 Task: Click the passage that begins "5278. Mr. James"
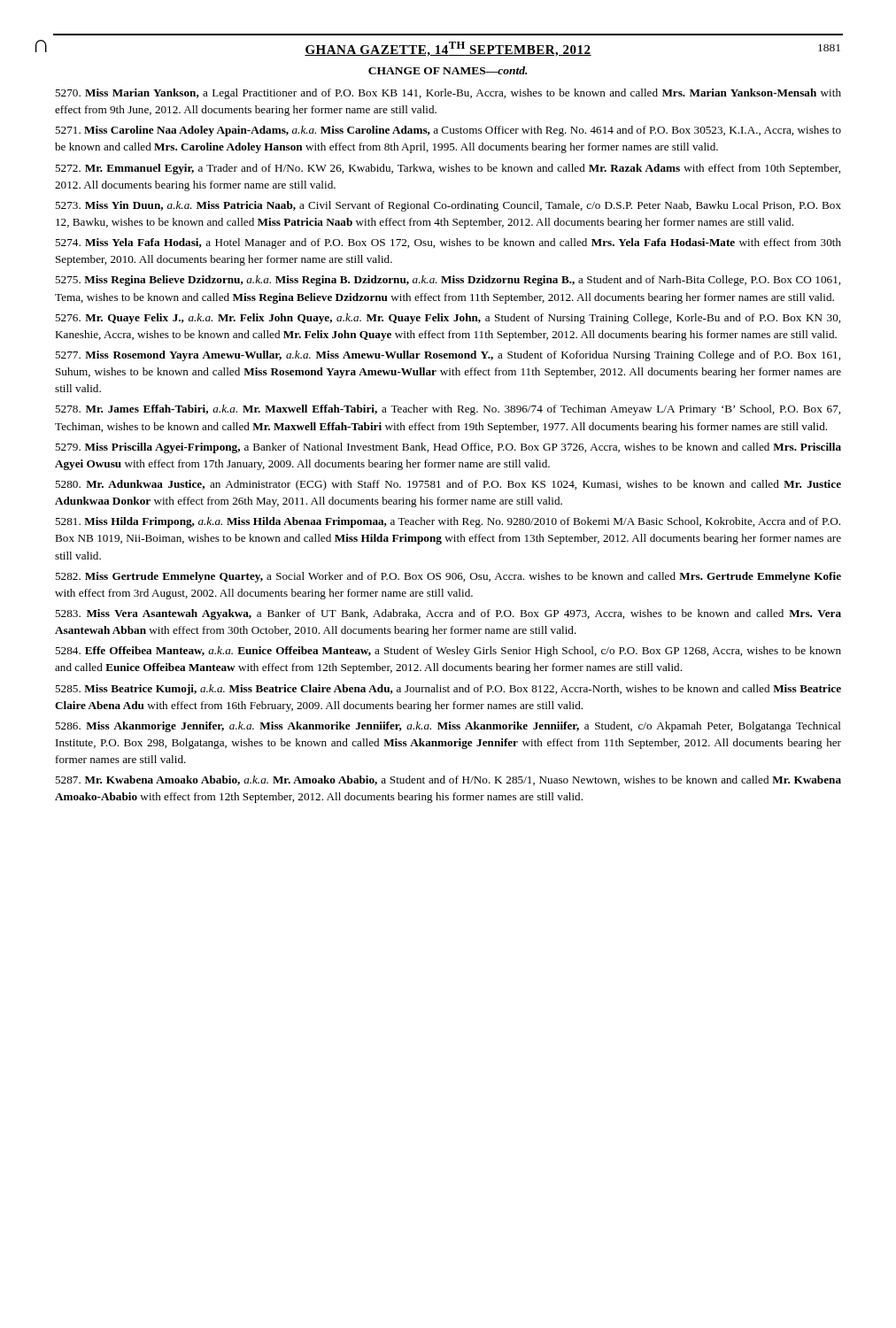tap(448, 417)
